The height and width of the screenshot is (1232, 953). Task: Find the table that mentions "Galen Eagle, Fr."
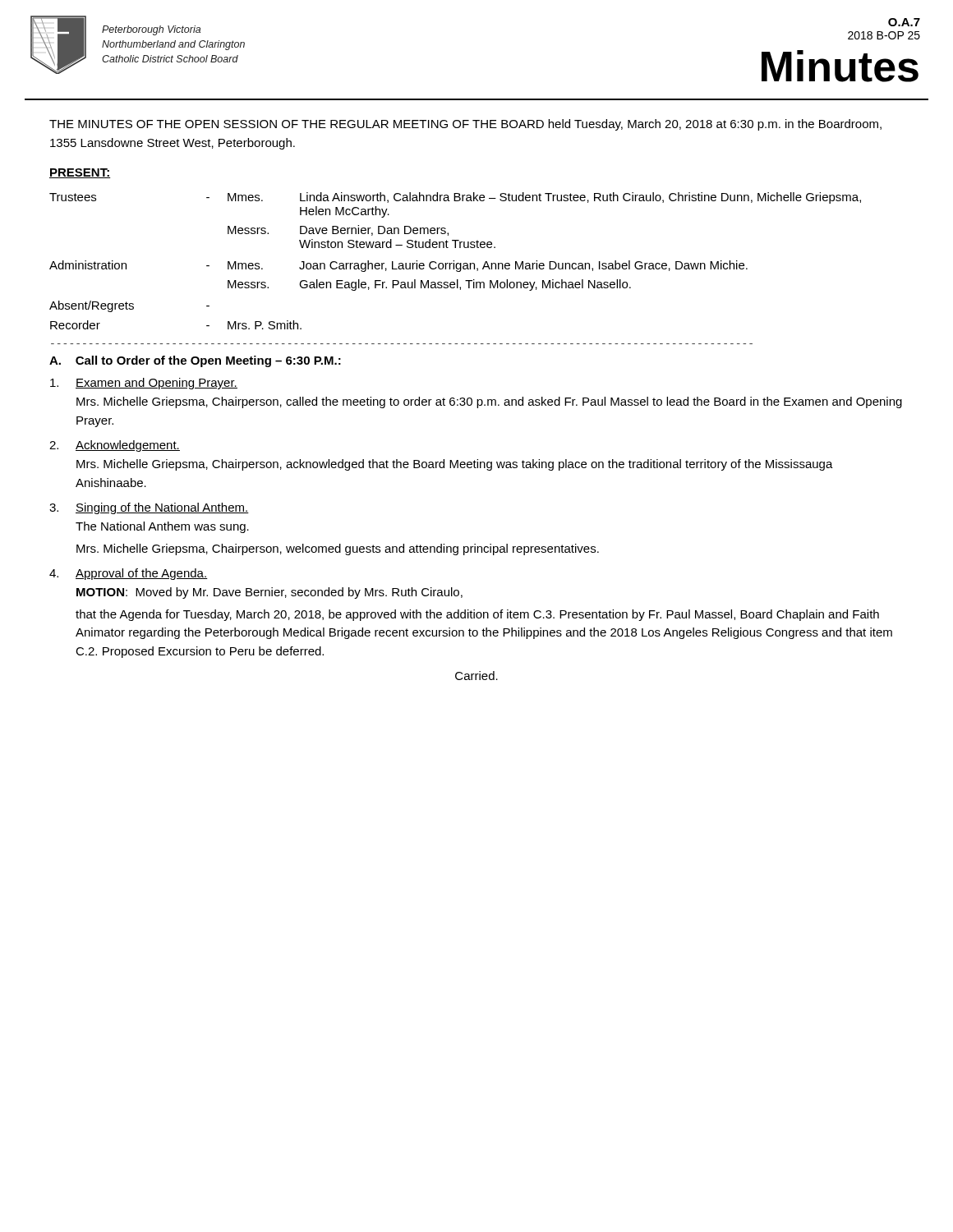476,261
